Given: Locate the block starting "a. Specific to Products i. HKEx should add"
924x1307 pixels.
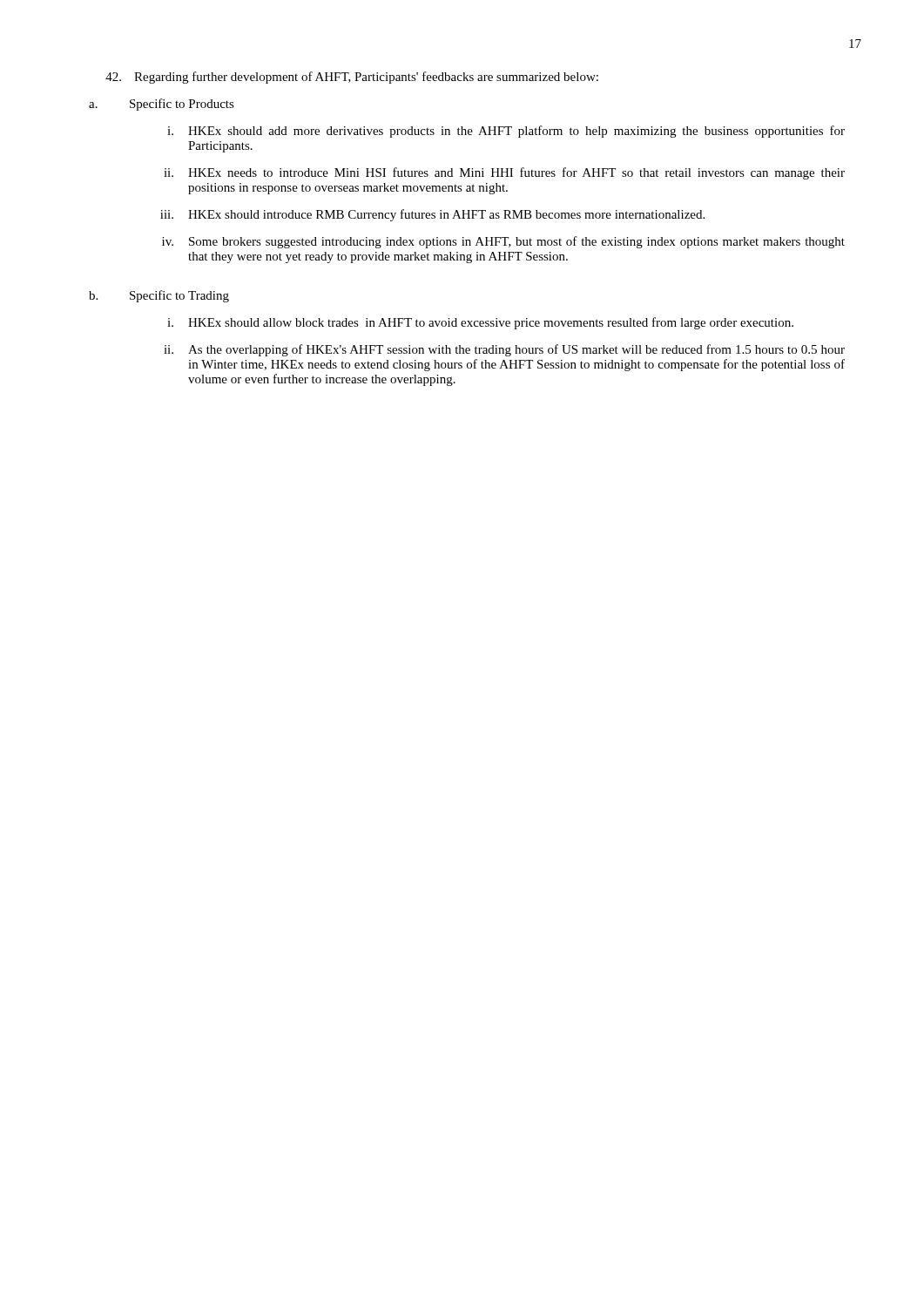Looking at the screenshot, I should 462,186.
